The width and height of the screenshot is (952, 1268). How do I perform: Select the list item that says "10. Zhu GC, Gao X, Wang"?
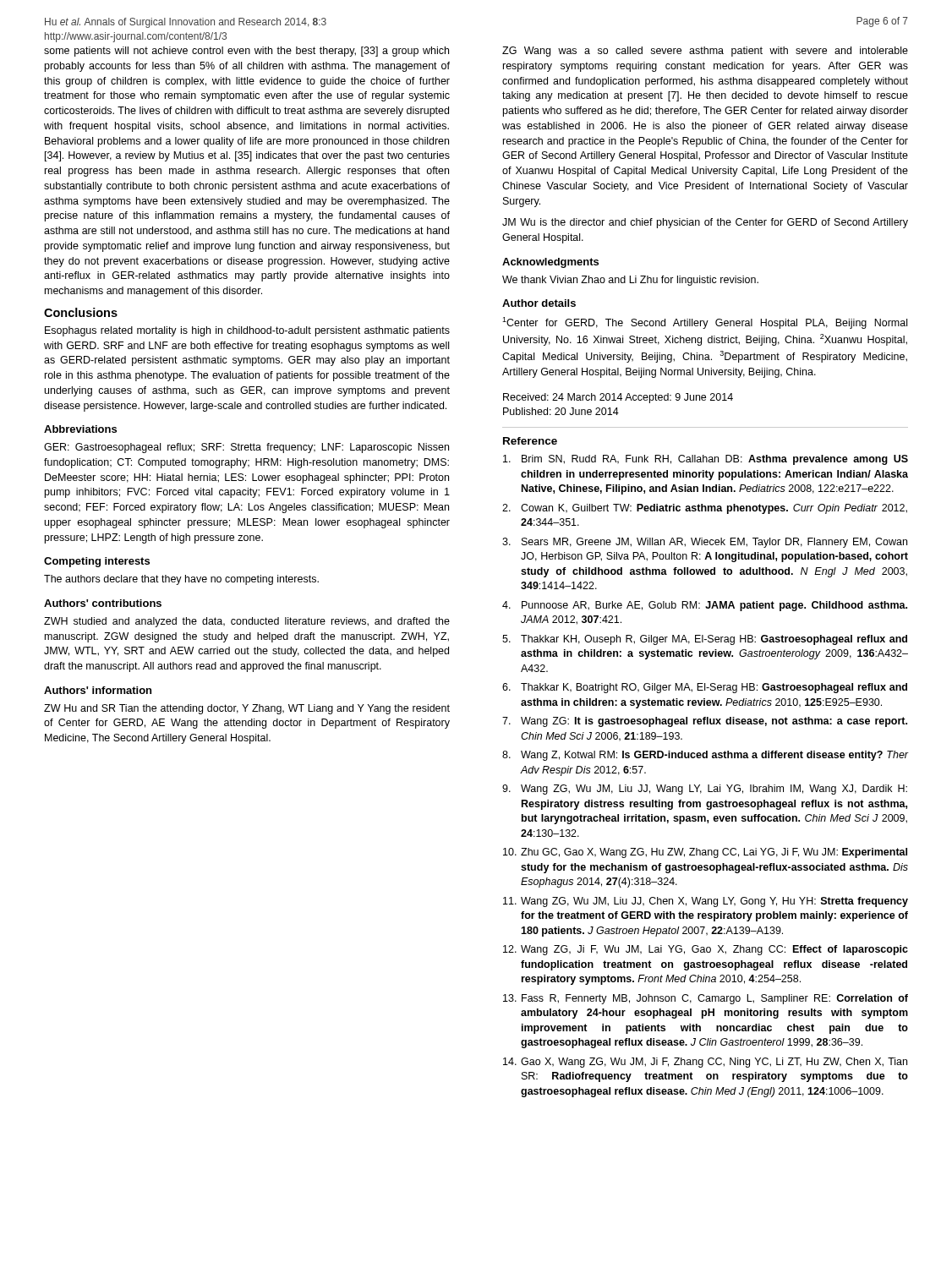(x=705, y=868)
